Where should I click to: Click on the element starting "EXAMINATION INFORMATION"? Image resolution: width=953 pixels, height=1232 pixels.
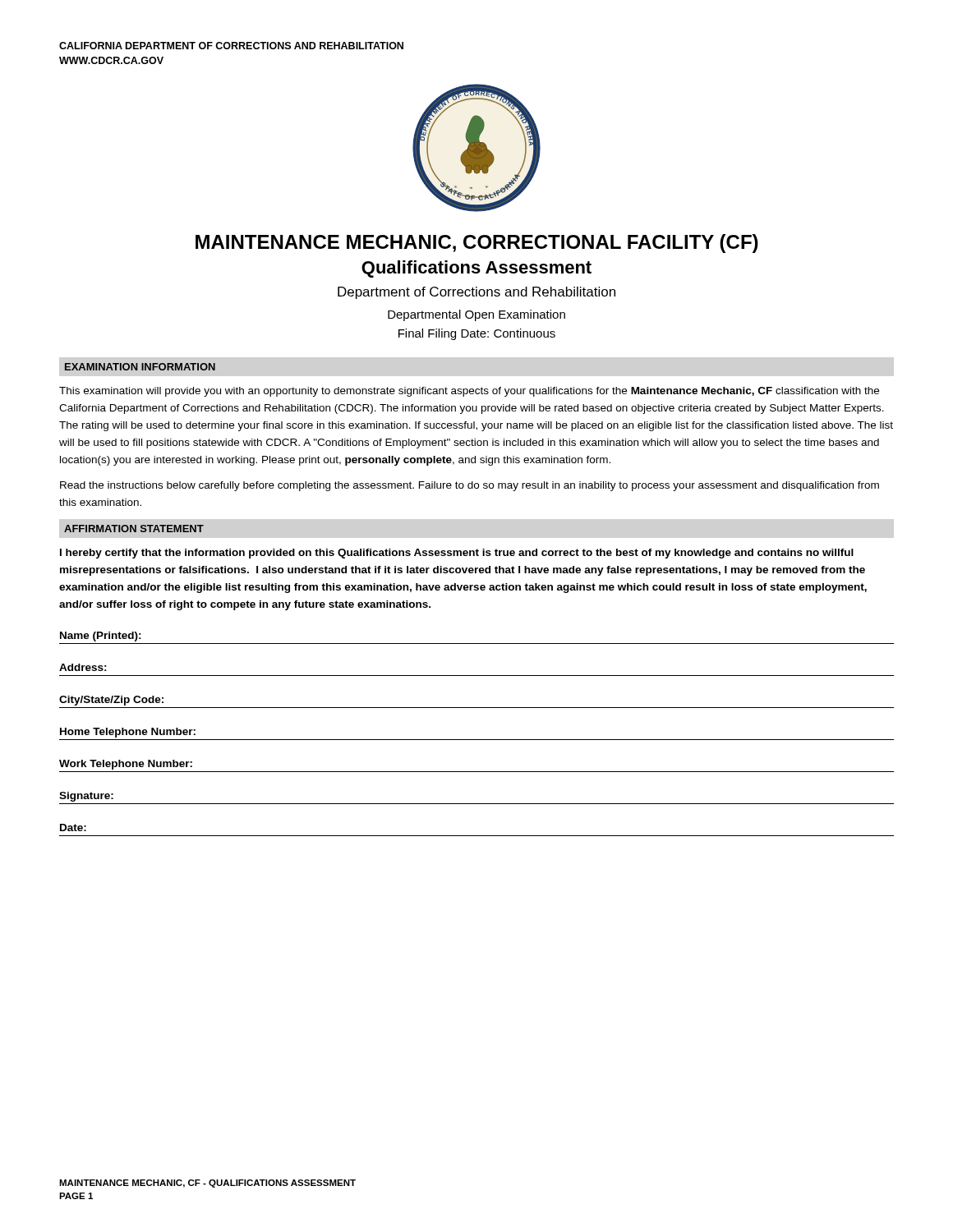click(140, 367)
